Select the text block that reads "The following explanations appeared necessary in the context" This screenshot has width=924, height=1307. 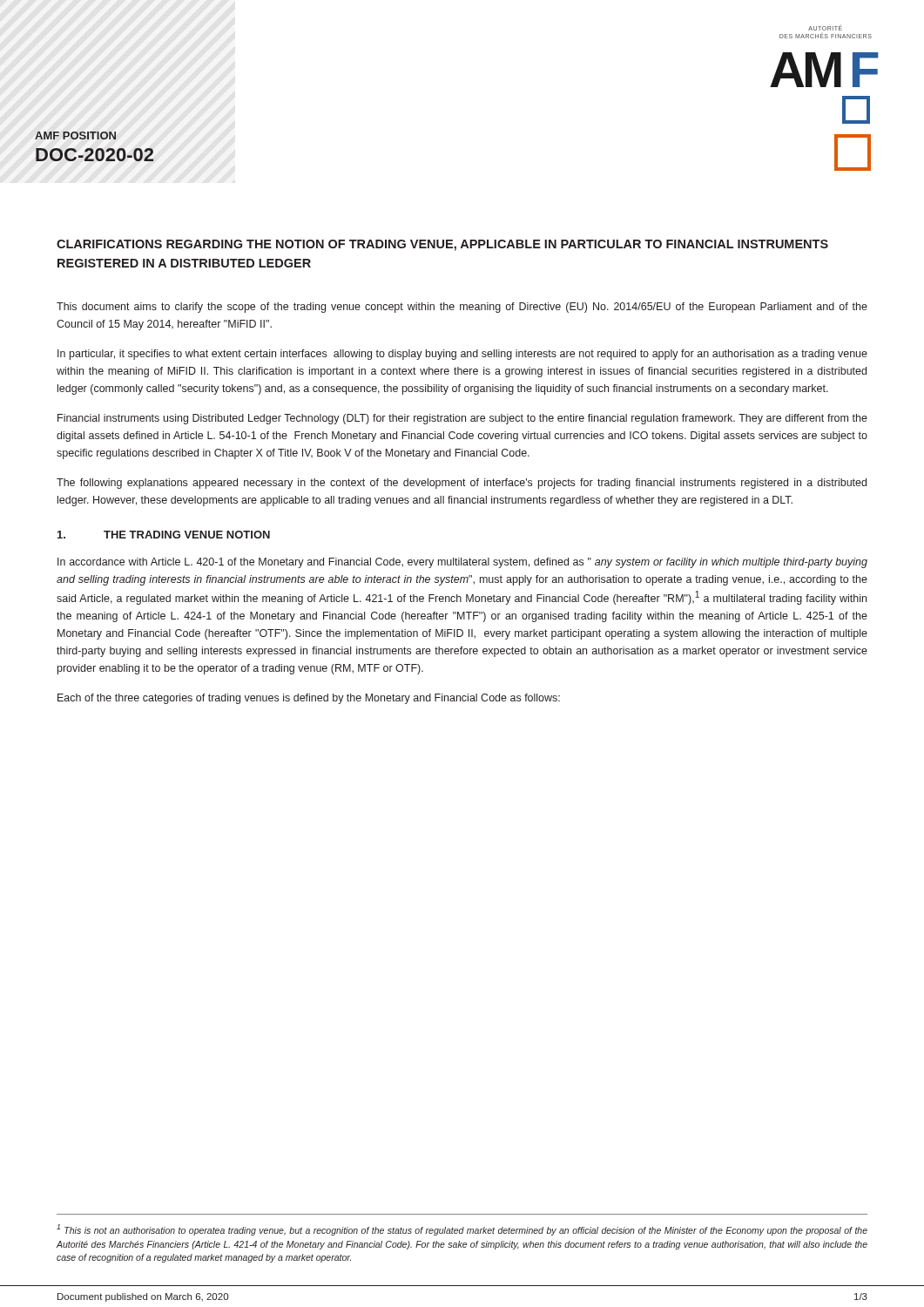click(x=462, y=491)
